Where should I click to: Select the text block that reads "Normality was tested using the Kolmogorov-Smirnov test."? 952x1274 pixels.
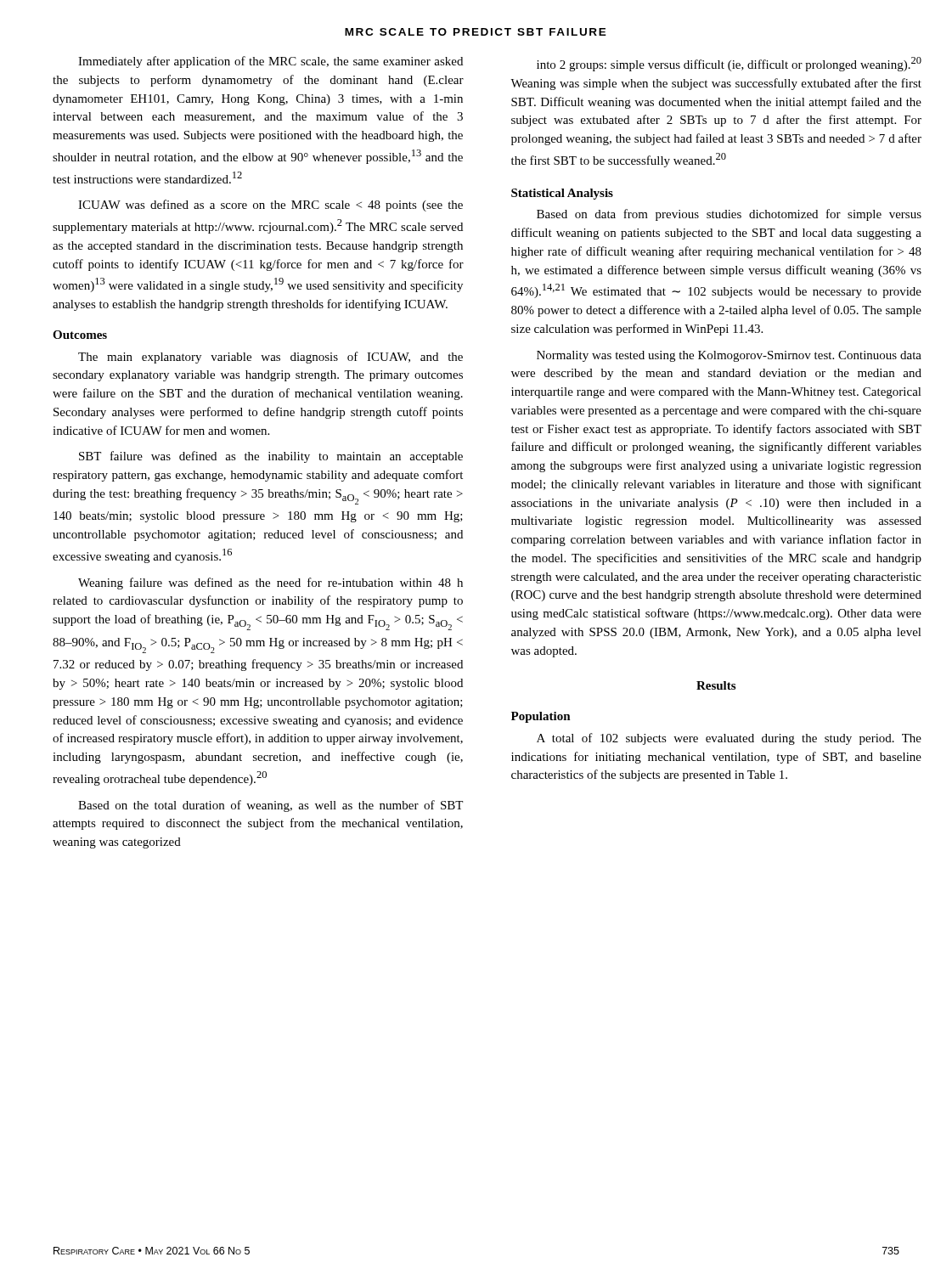tap(716, 503)
